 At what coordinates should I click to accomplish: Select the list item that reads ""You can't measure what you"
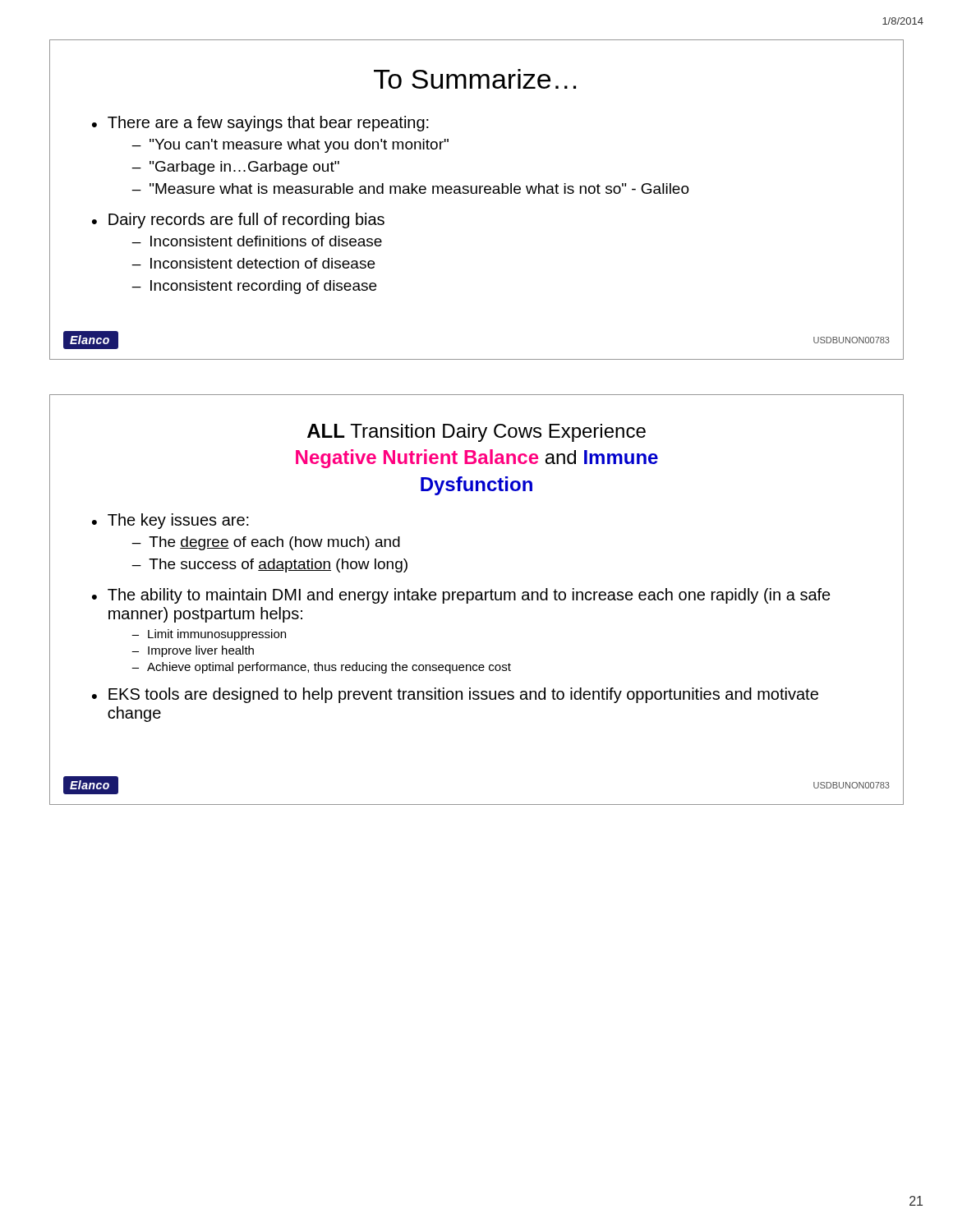299,146
